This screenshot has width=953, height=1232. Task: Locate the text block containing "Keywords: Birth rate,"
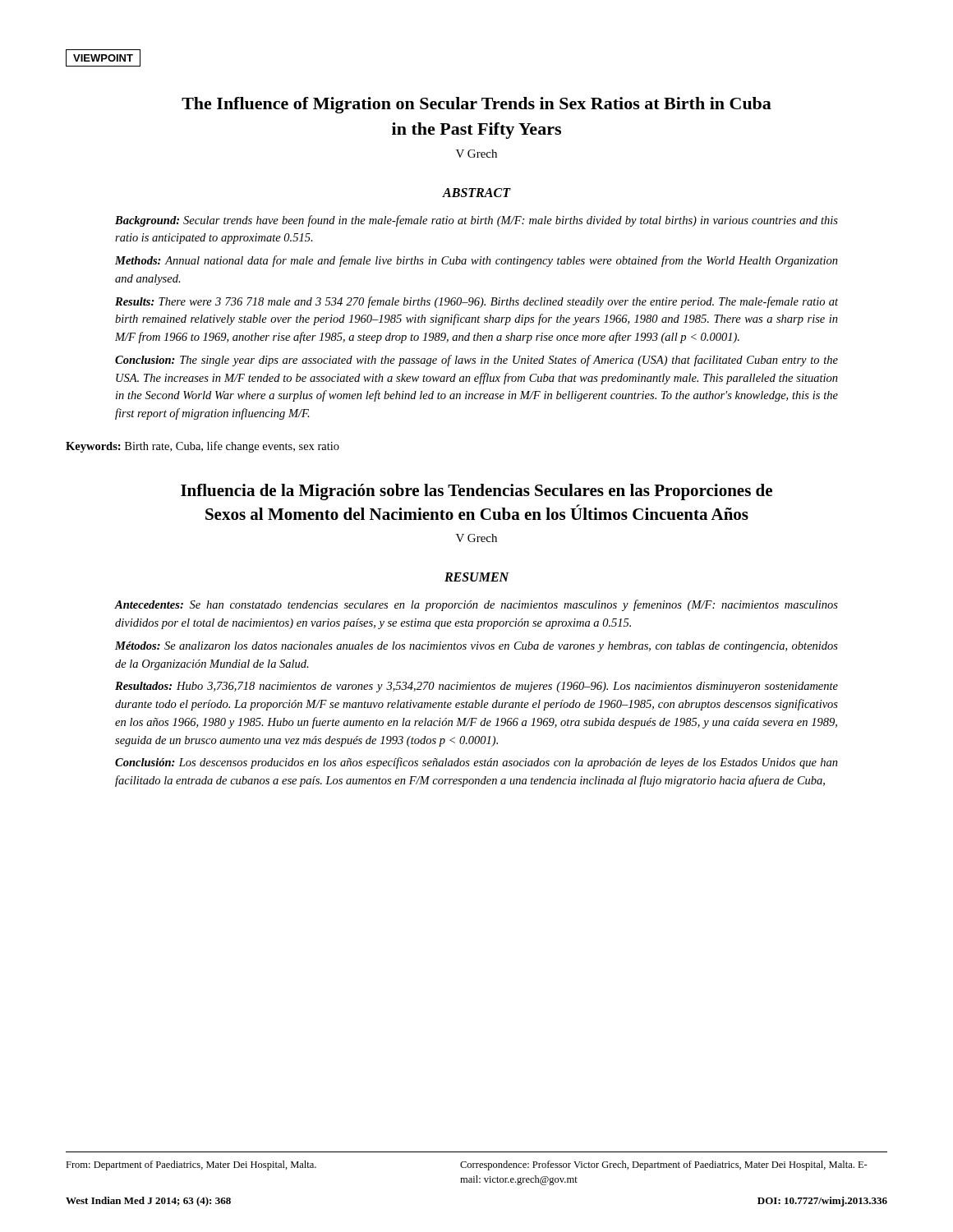203,447
